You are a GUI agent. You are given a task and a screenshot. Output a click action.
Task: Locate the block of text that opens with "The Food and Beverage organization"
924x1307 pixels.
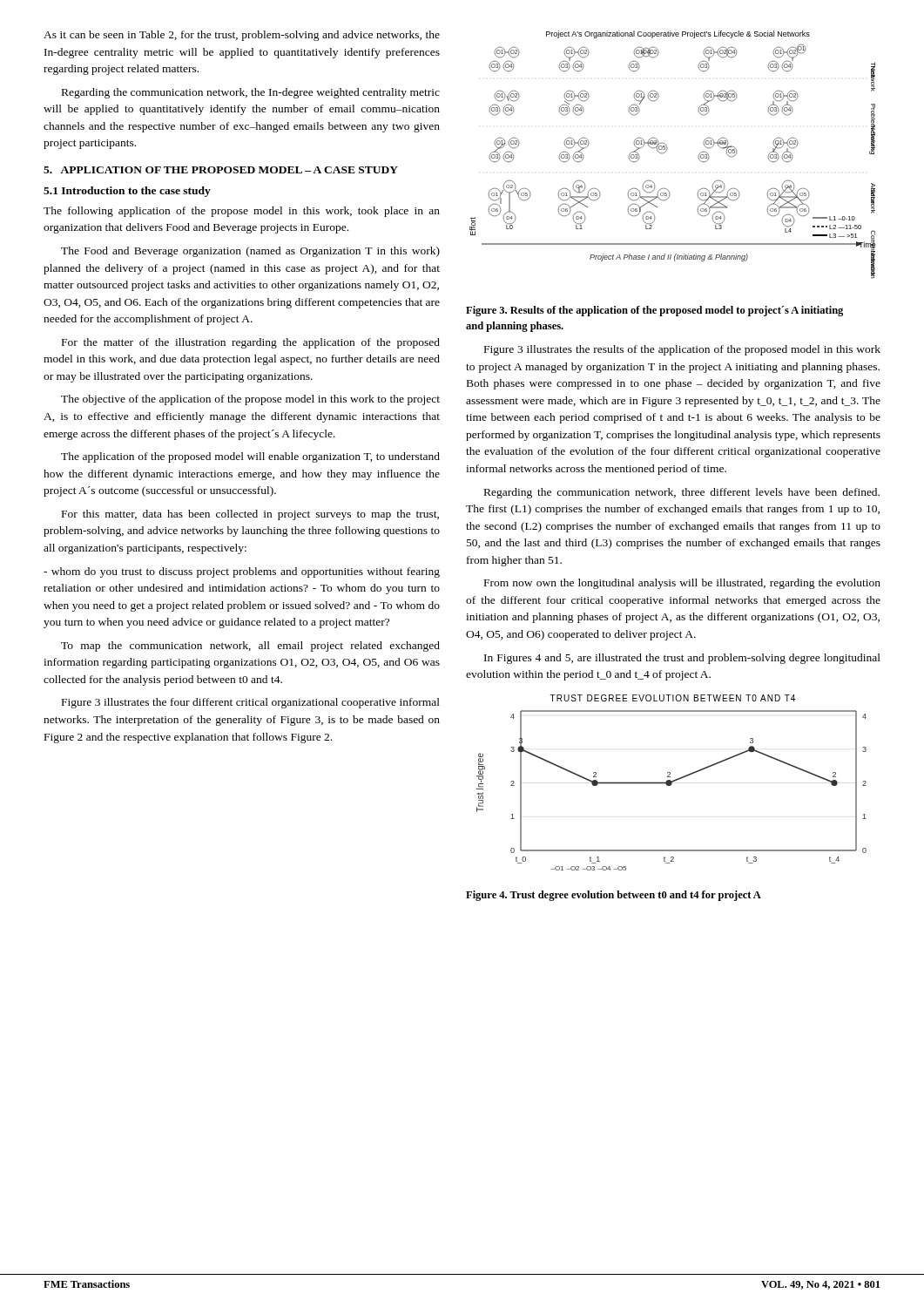tap(242, 285)
